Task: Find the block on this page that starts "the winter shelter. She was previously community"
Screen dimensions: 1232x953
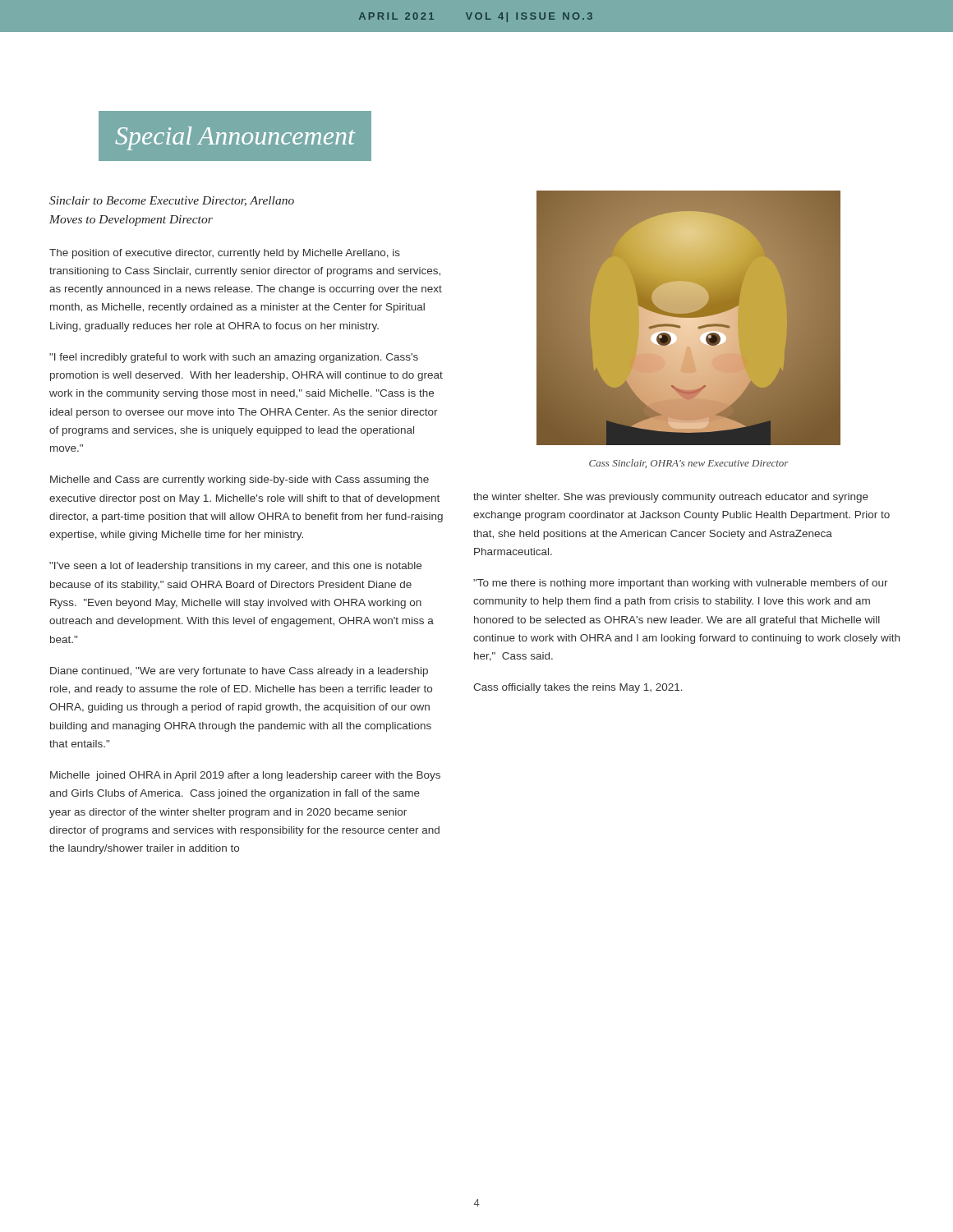Action: pyautogui.click(x=682, y=524)
